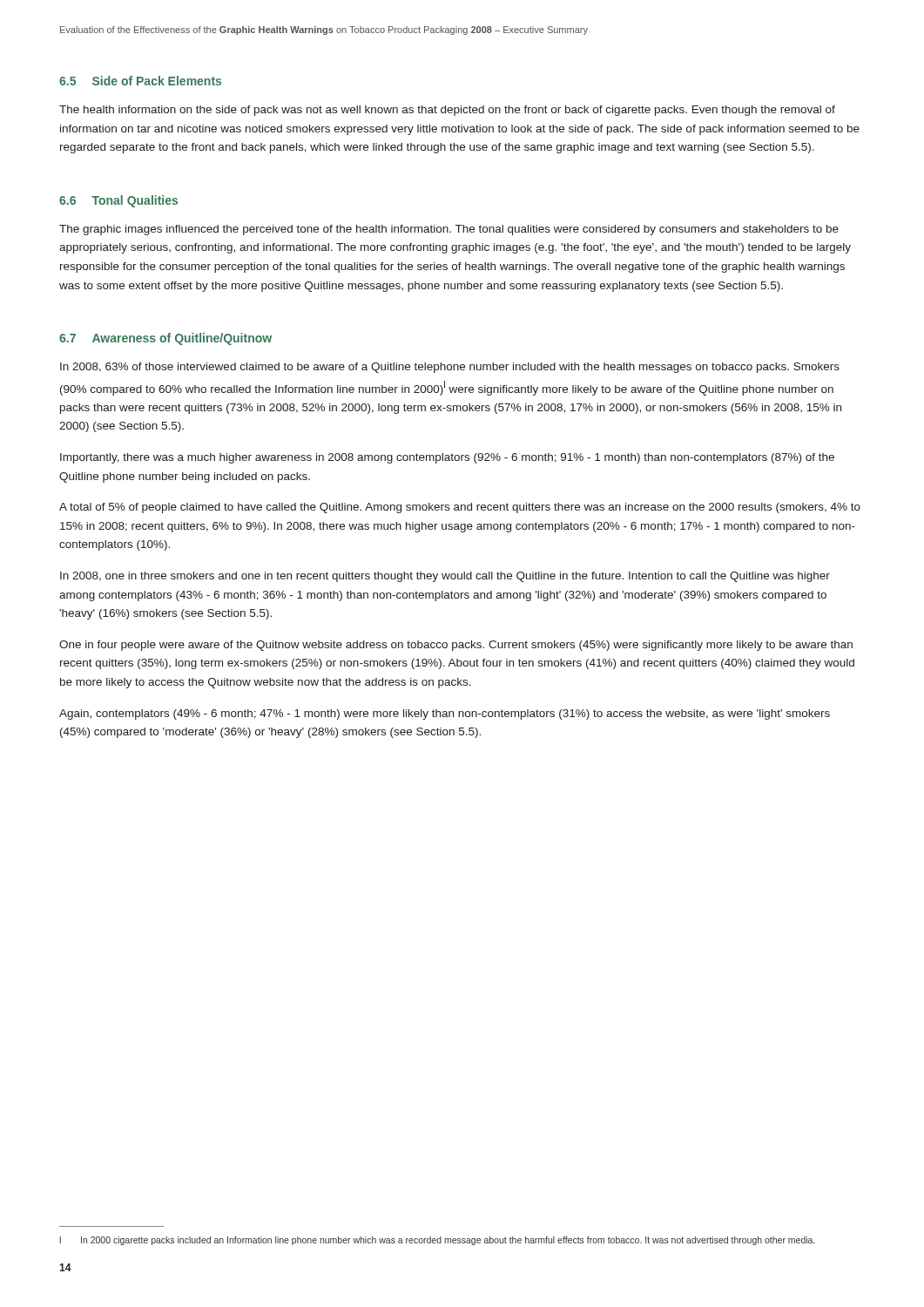Locate the text block that says "The graphic images influenced"
Screen dimensions: 1307x924
pyautogui.click(x=455, y=257)
